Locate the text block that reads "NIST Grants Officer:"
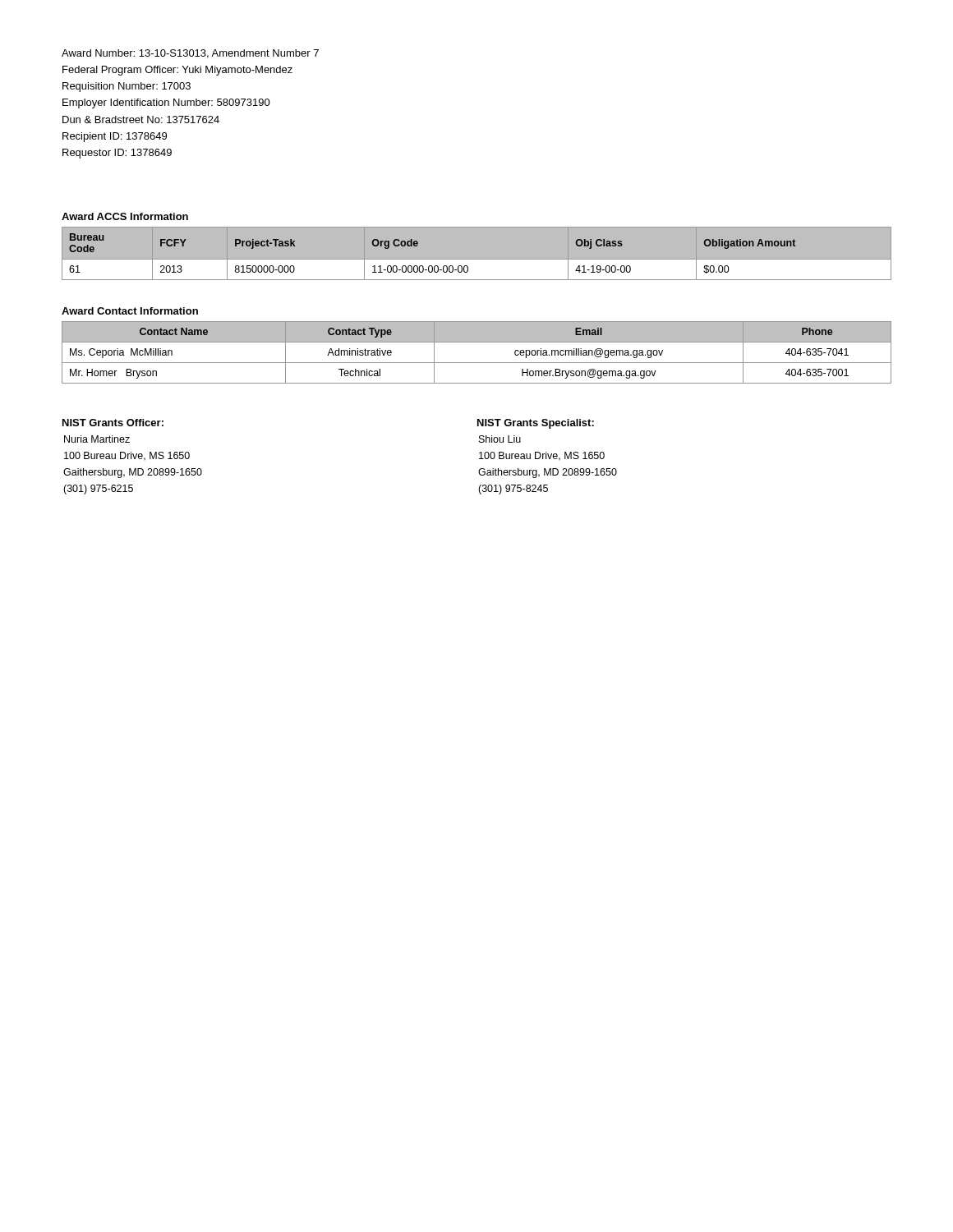The height and width of the screenshot is (1232, 953). [113, 423]
